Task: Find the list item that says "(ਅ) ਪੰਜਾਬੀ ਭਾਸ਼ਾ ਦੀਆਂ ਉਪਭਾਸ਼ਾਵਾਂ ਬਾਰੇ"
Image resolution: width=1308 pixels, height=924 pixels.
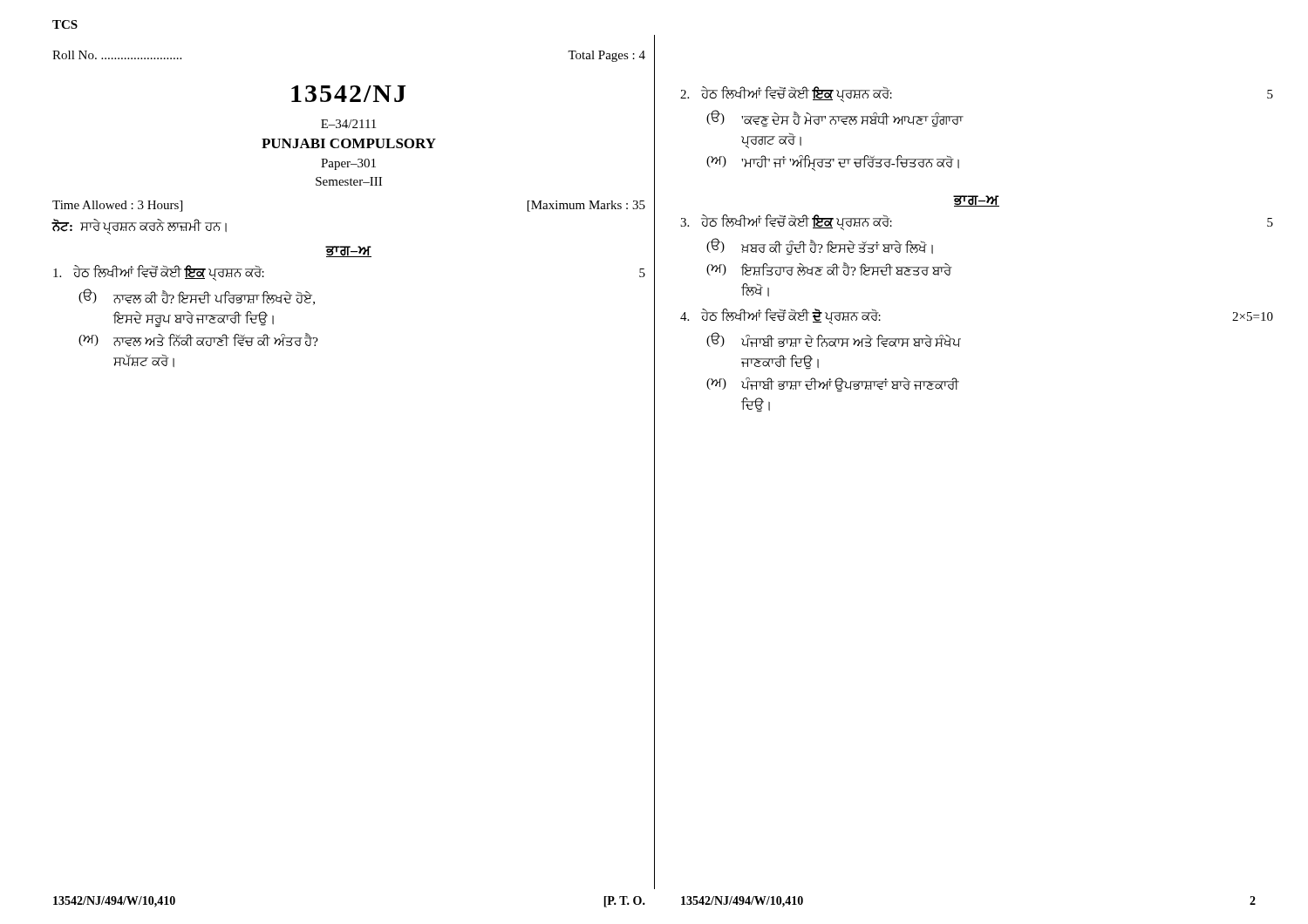Action: click(833, 385)
